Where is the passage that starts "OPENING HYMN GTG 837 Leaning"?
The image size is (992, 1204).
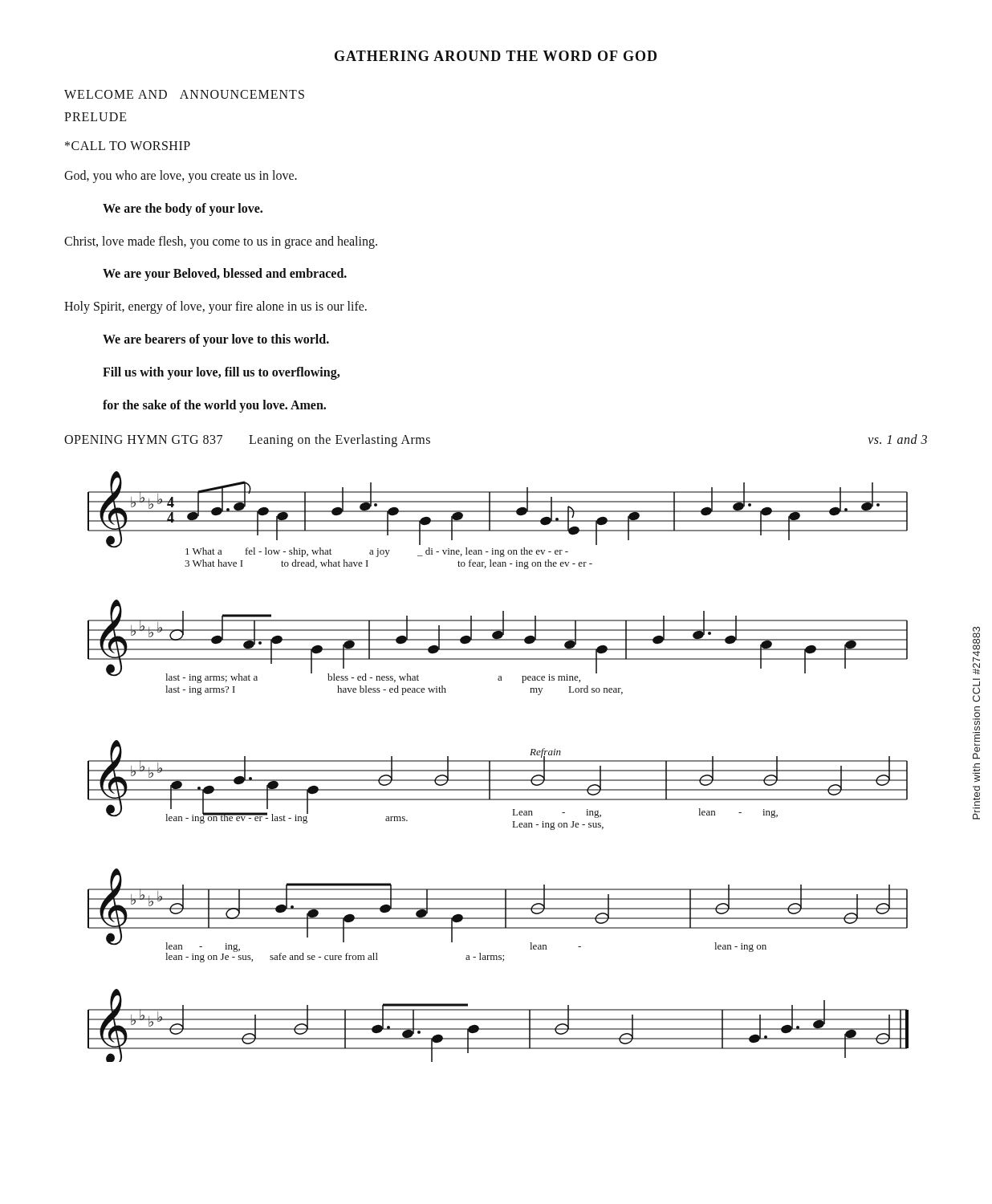point(141,440)
